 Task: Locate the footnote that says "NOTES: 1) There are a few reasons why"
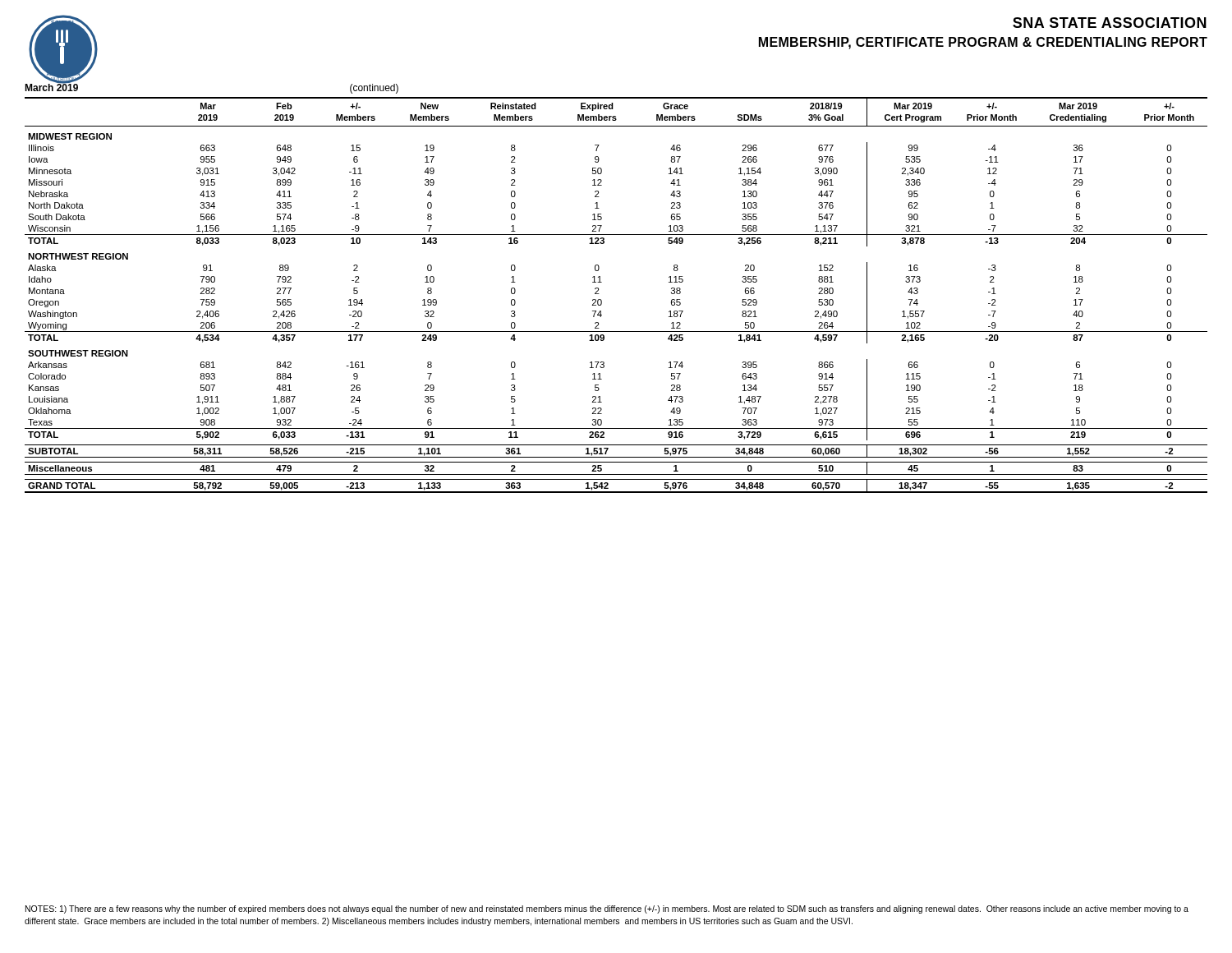tap(607, 915)
